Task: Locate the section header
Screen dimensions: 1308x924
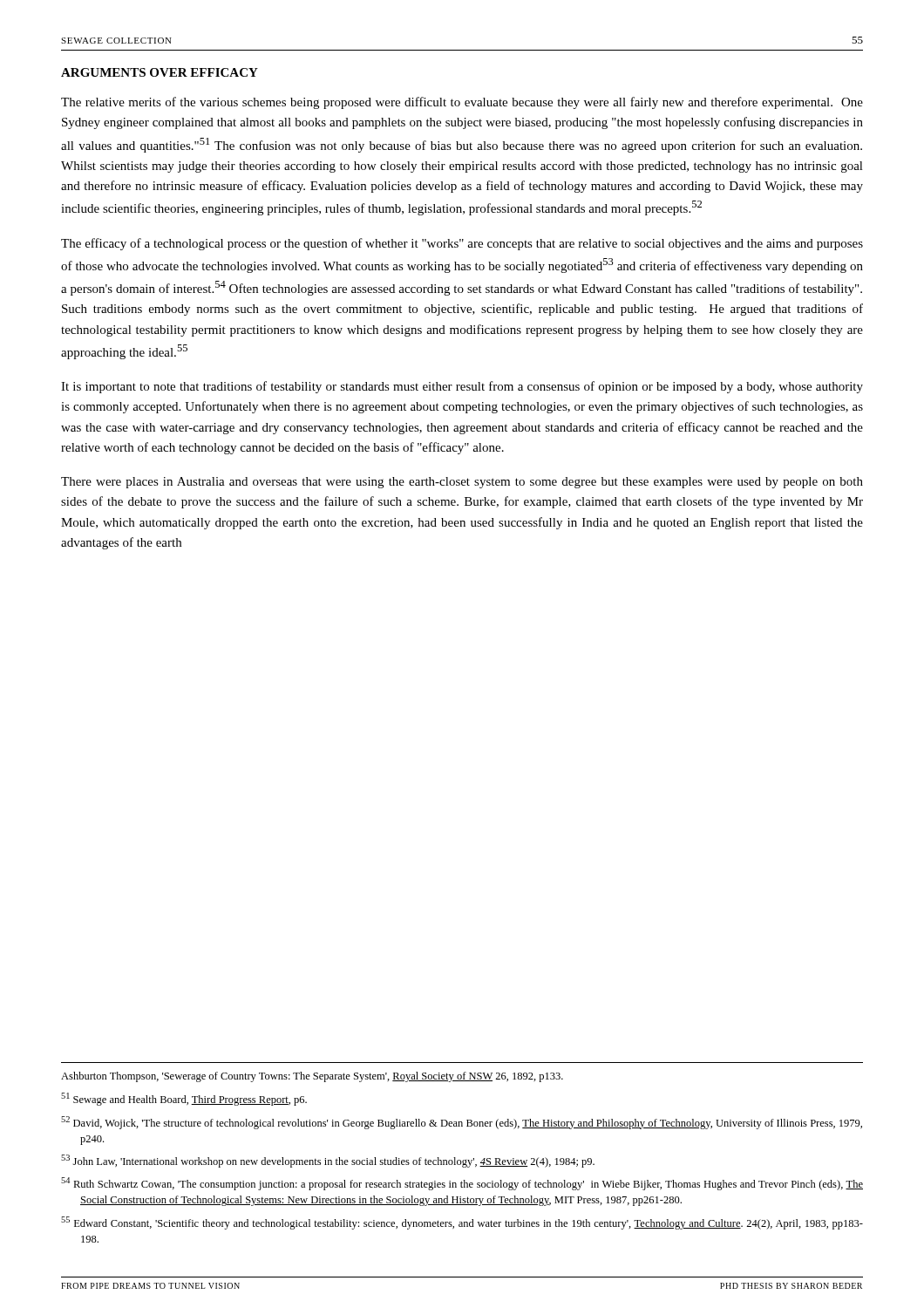Action: pyautogui.click(x=159, y=72)
